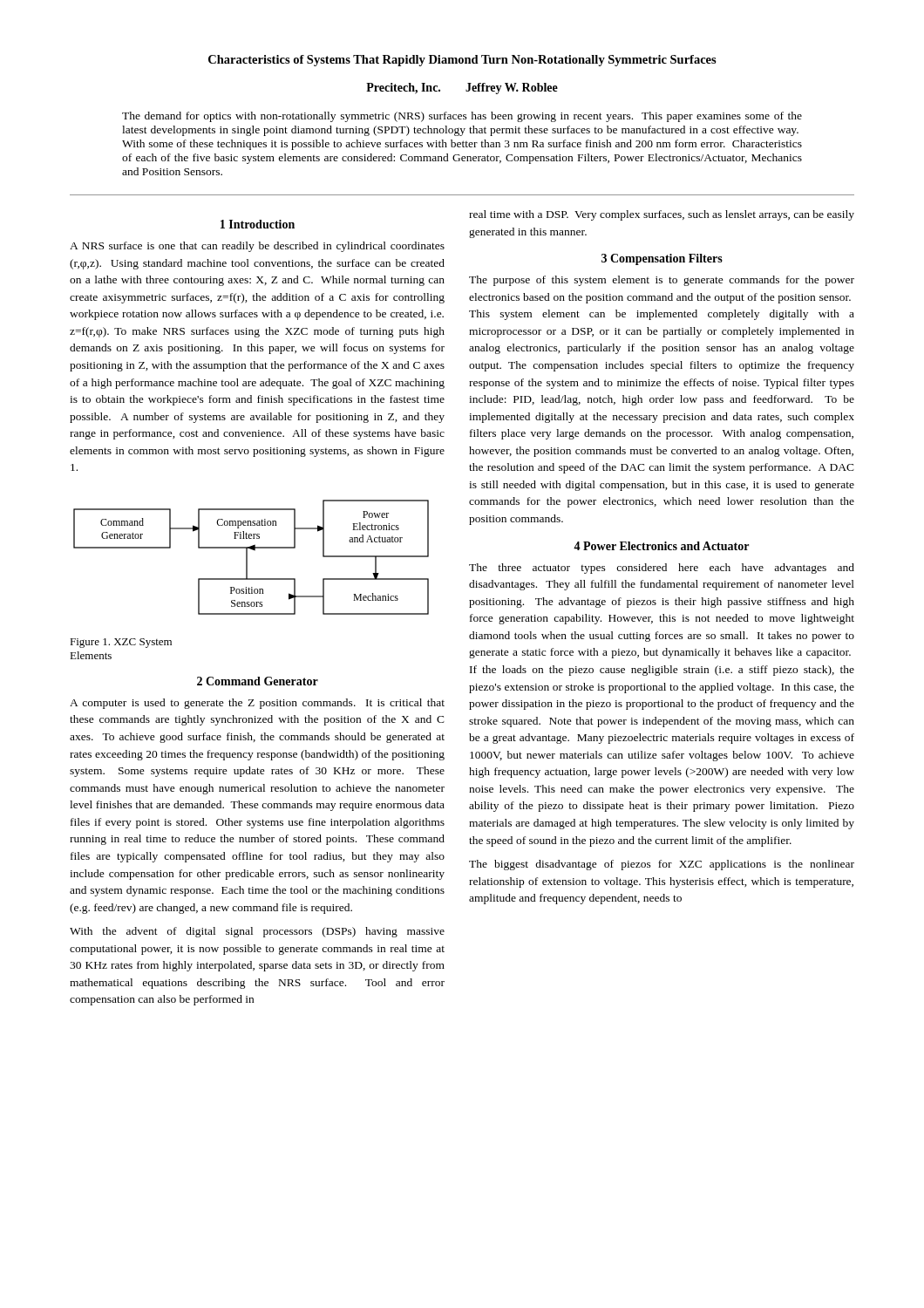
Task: Find the text block that reads "The biggest disadvantage of"
Action: click(662, 881)
